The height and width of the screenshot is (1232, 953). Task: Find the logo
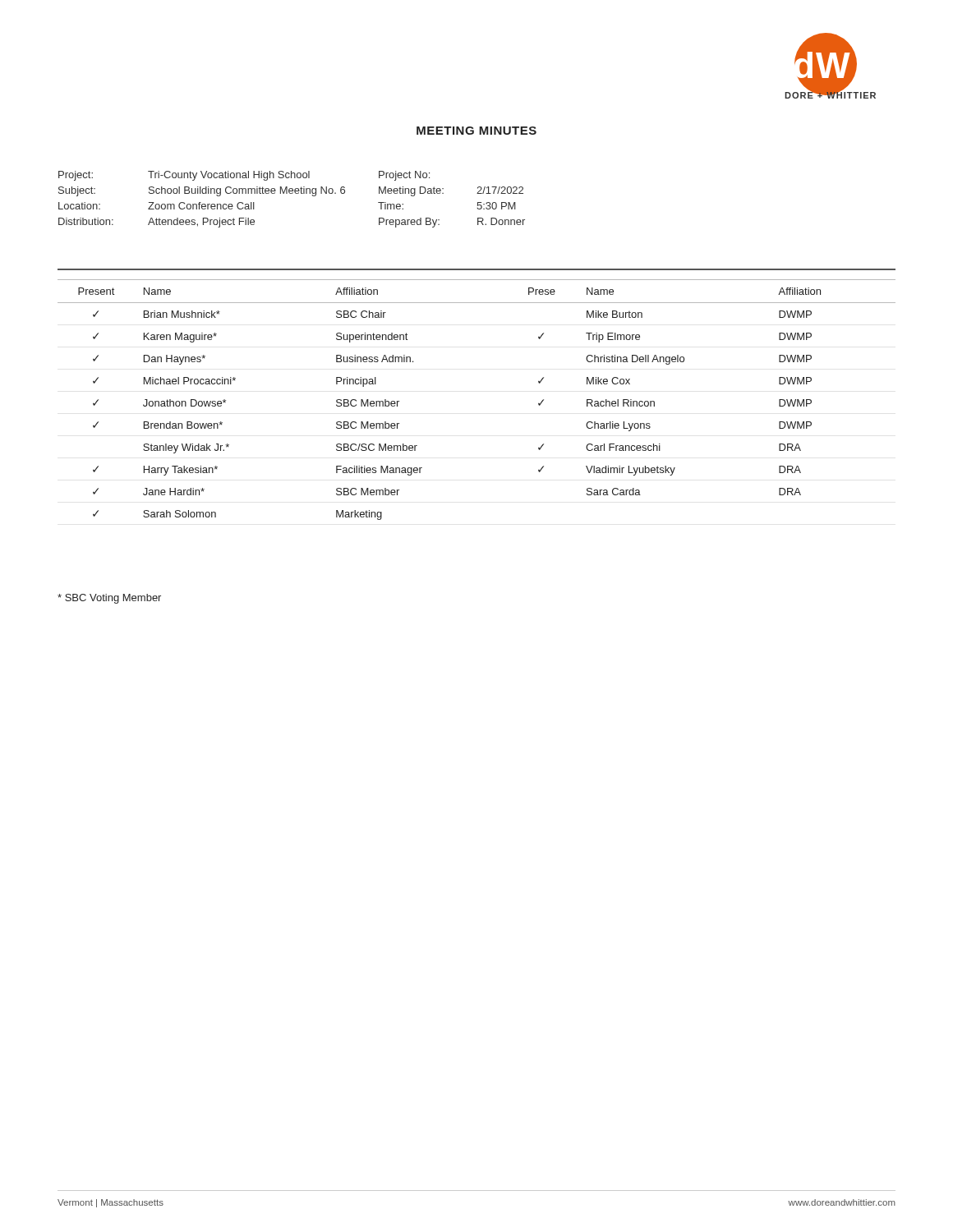click(x=838, y=71)
